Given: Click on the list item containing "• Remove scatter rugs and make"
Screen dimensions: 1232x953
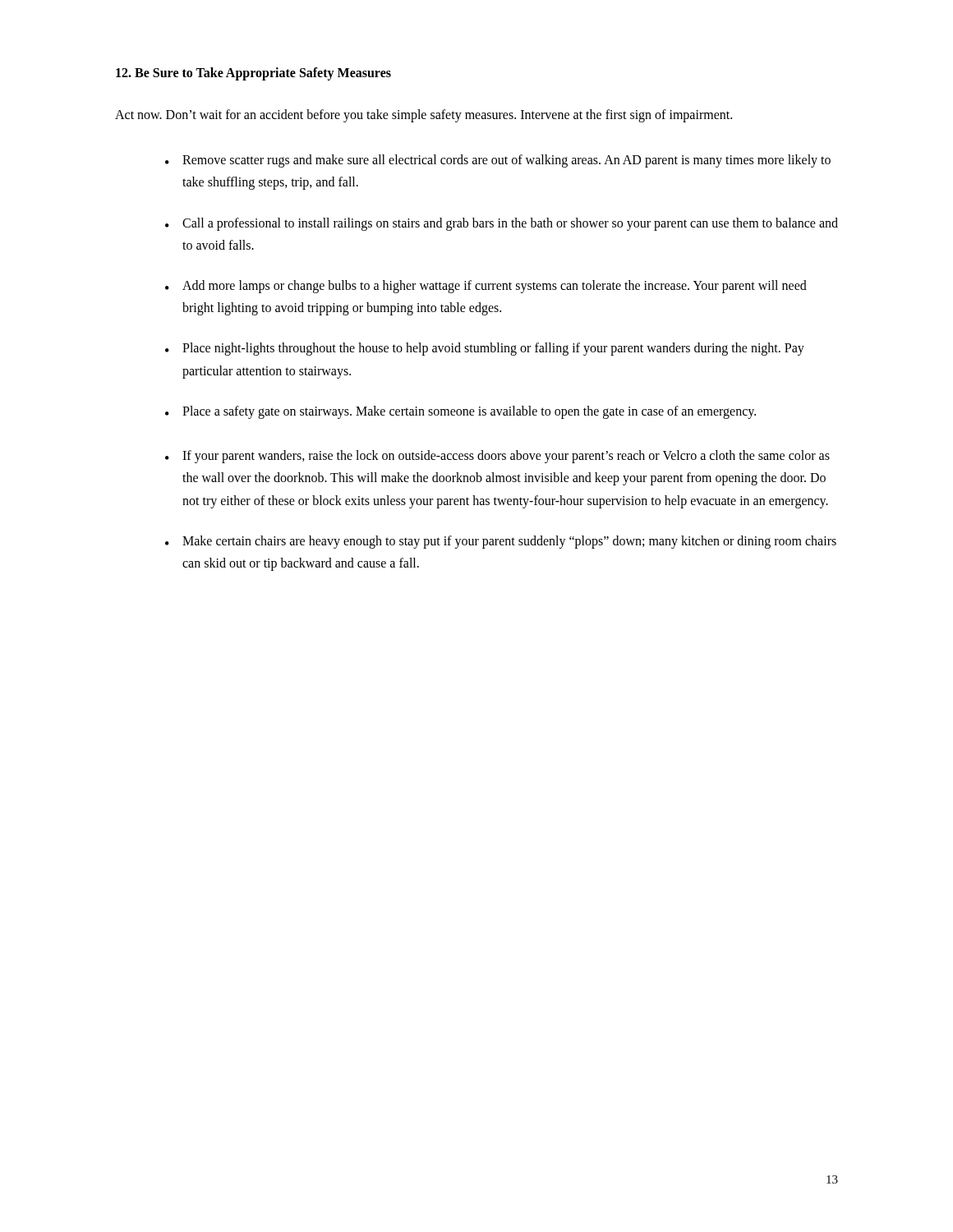Looking at the screenshot, I should 501,171.
